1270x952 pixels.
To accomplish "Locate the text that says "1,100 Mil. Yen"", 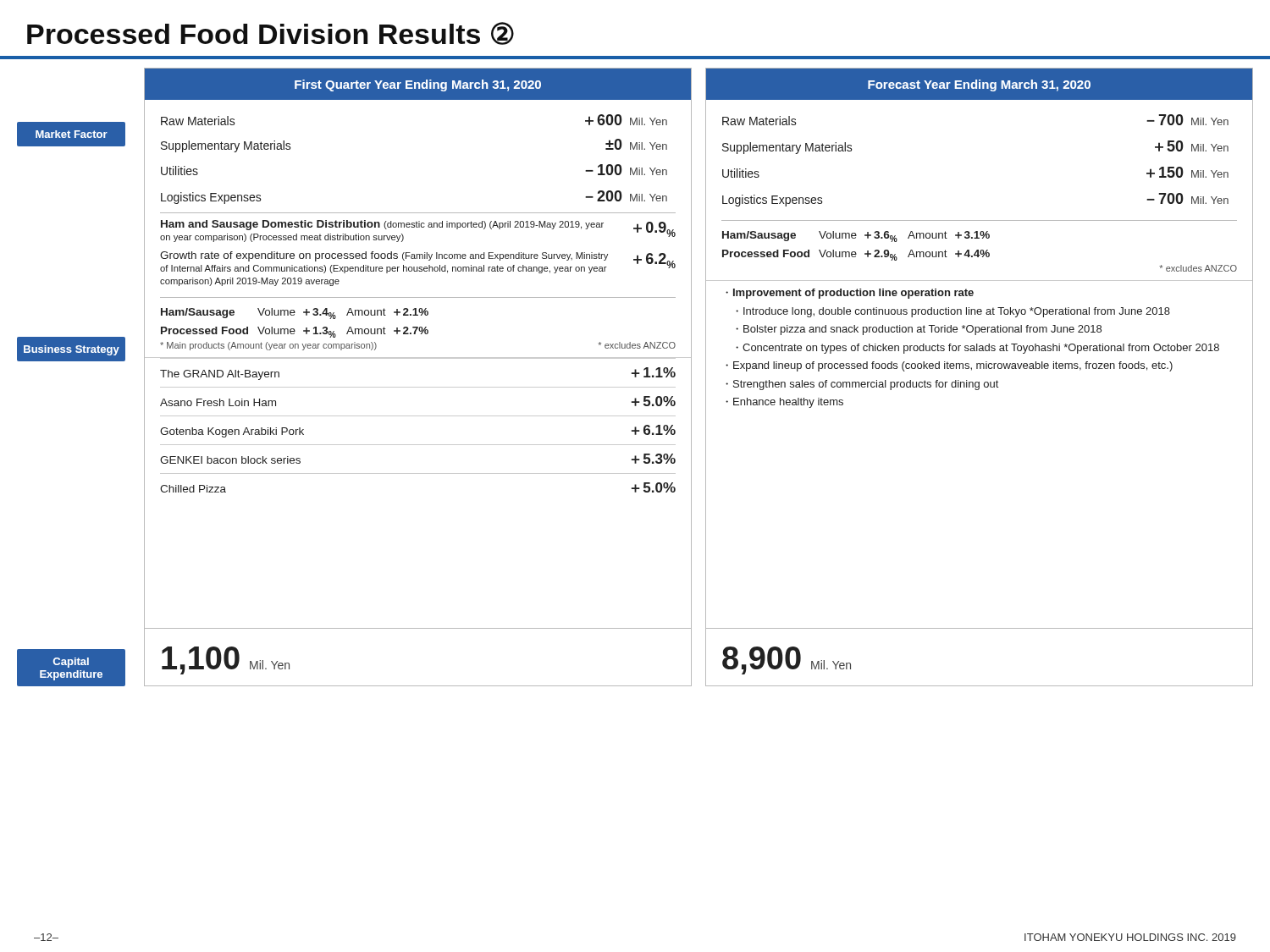I will (x=225, y=659).
